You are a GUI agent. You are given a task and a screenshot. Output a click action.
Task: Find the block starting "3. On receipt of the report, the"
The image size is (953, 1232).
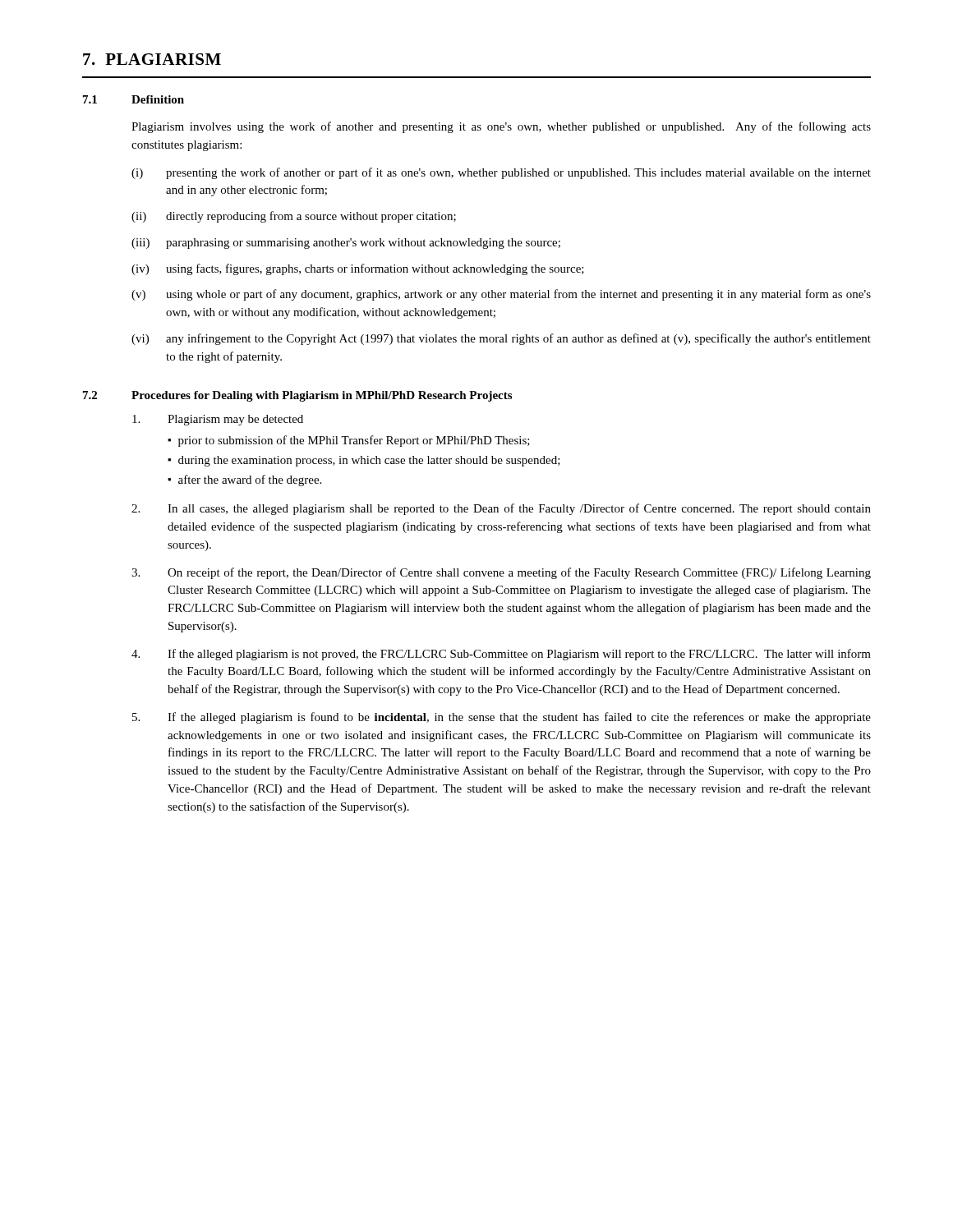(x=501, y=600)
